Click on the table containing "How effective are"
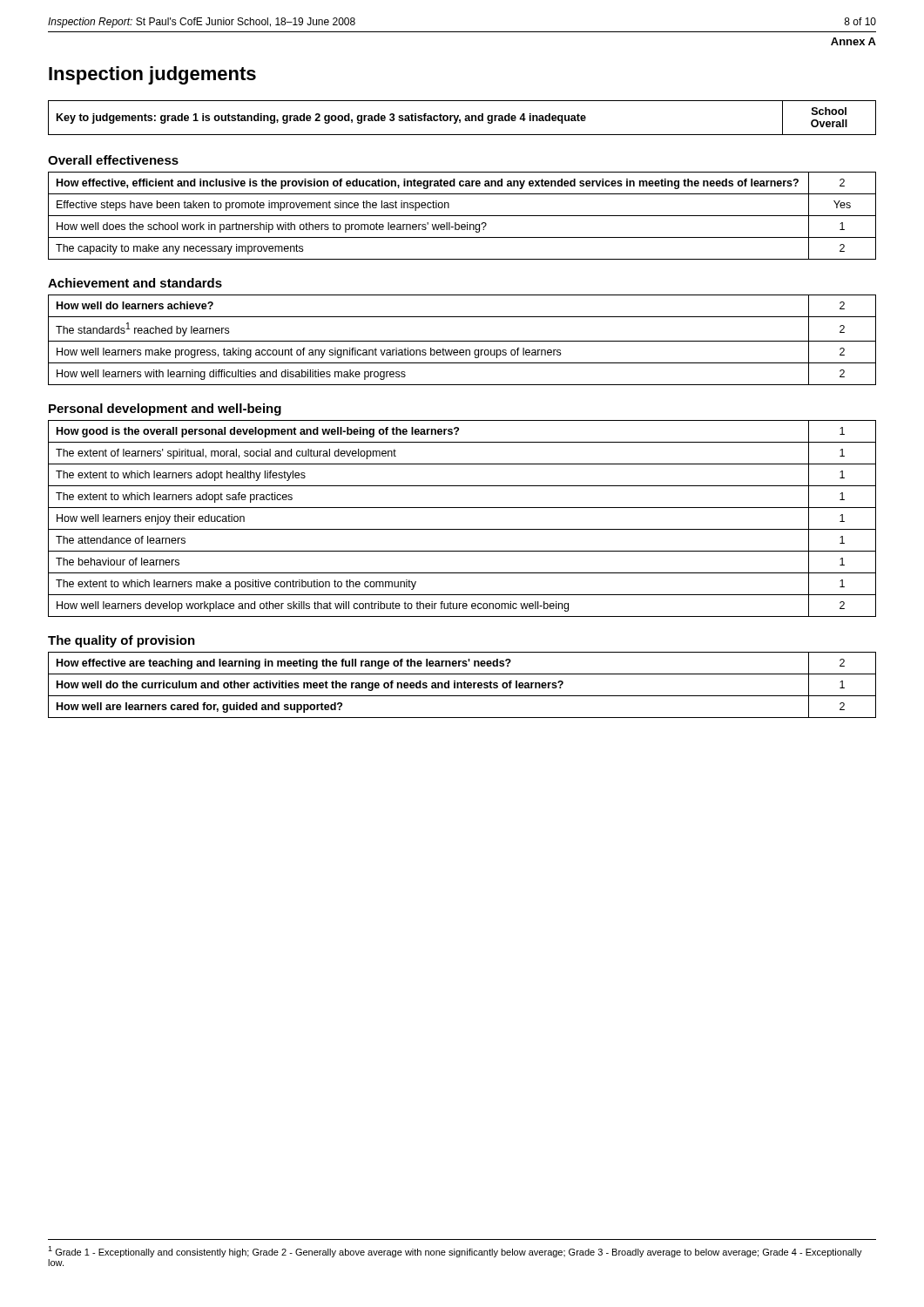The height and width of the screenshot is (1307, 924). [x=462, y=685]
